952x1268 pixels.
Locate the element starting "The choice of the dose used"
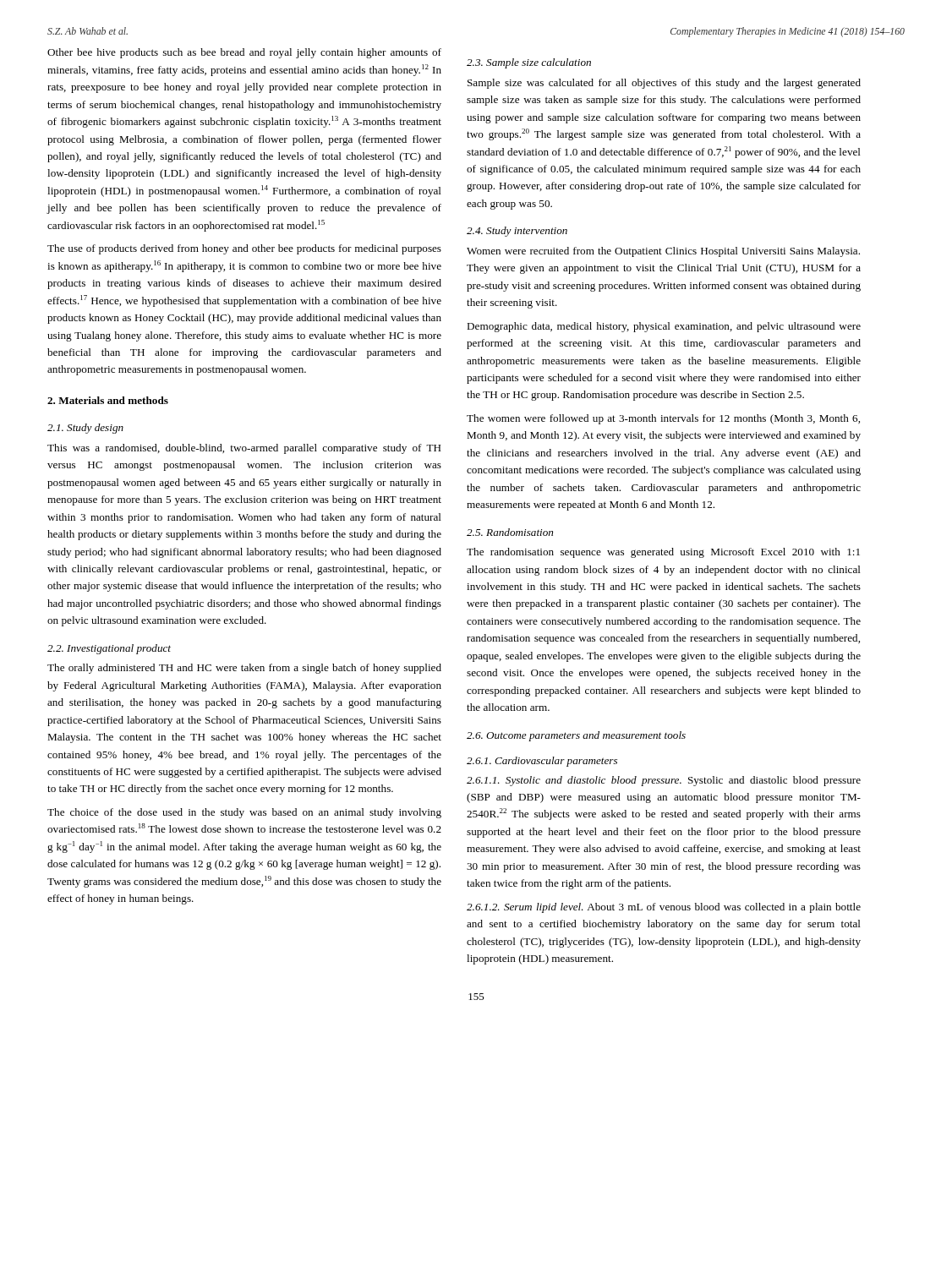click(244, 856)
